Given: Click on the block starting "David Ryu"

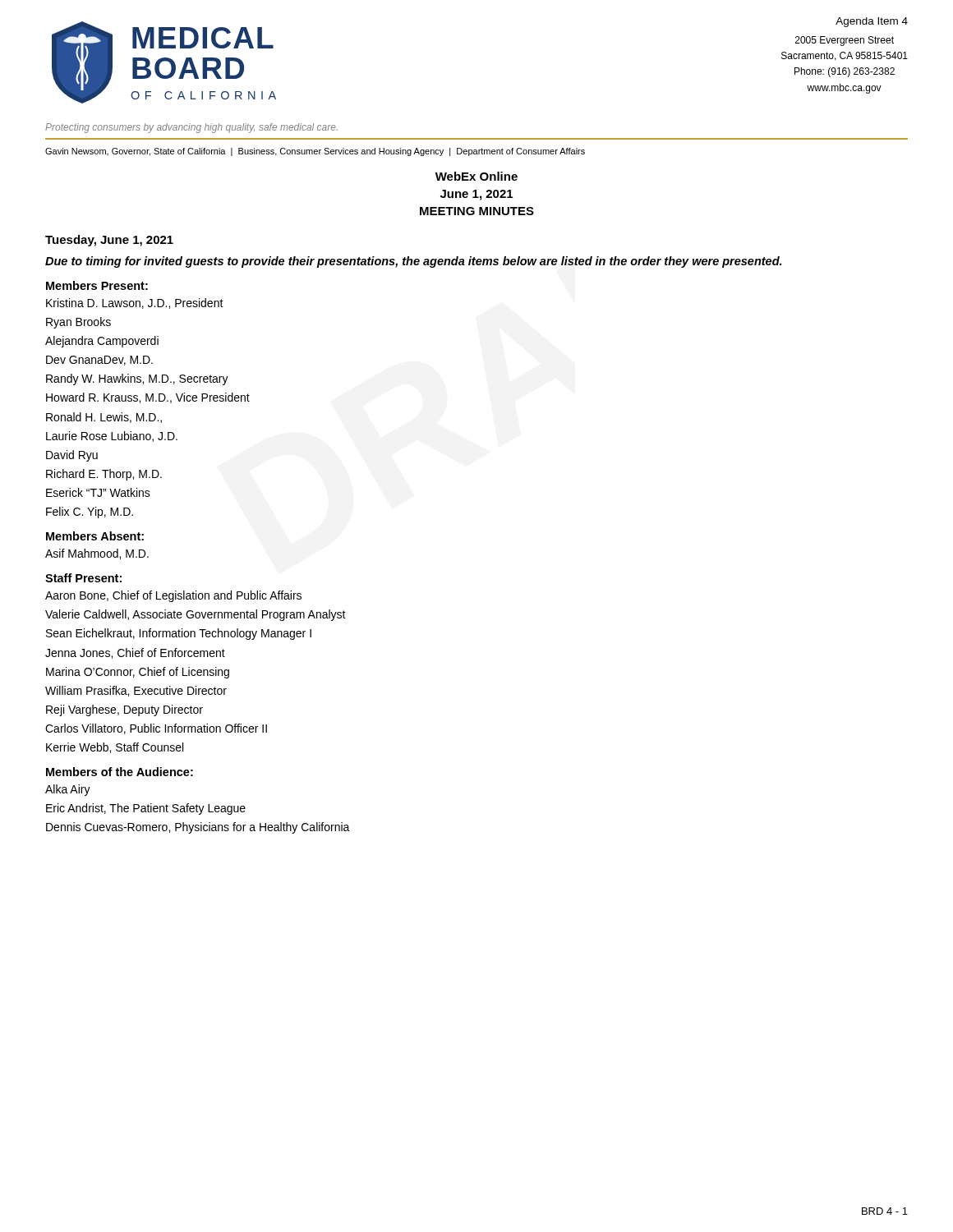Looking at the screenshot, I should pyautogui.click(x=72, y=455).
